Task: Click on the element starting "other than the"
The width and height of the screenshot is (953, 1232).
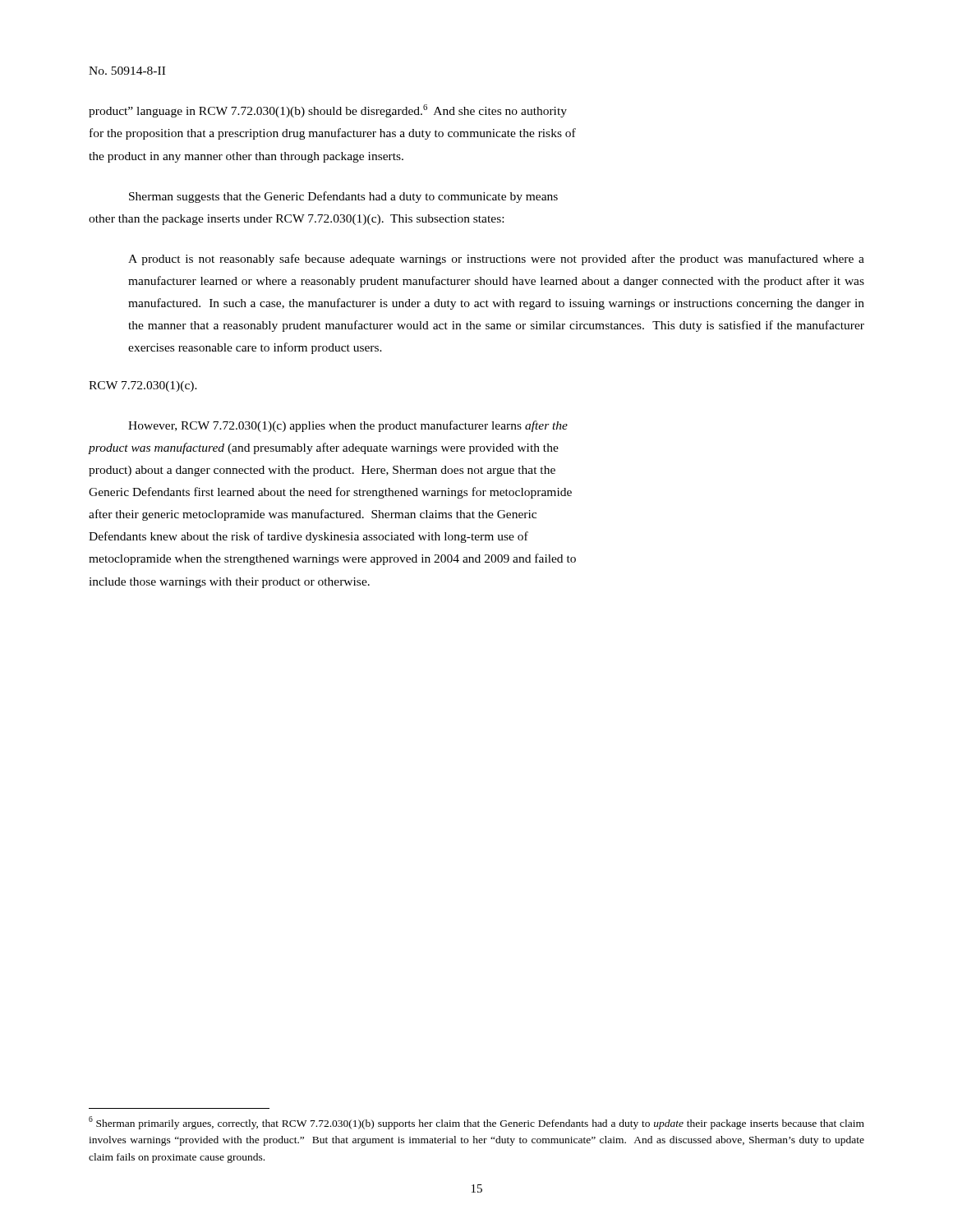Action: 297,218
